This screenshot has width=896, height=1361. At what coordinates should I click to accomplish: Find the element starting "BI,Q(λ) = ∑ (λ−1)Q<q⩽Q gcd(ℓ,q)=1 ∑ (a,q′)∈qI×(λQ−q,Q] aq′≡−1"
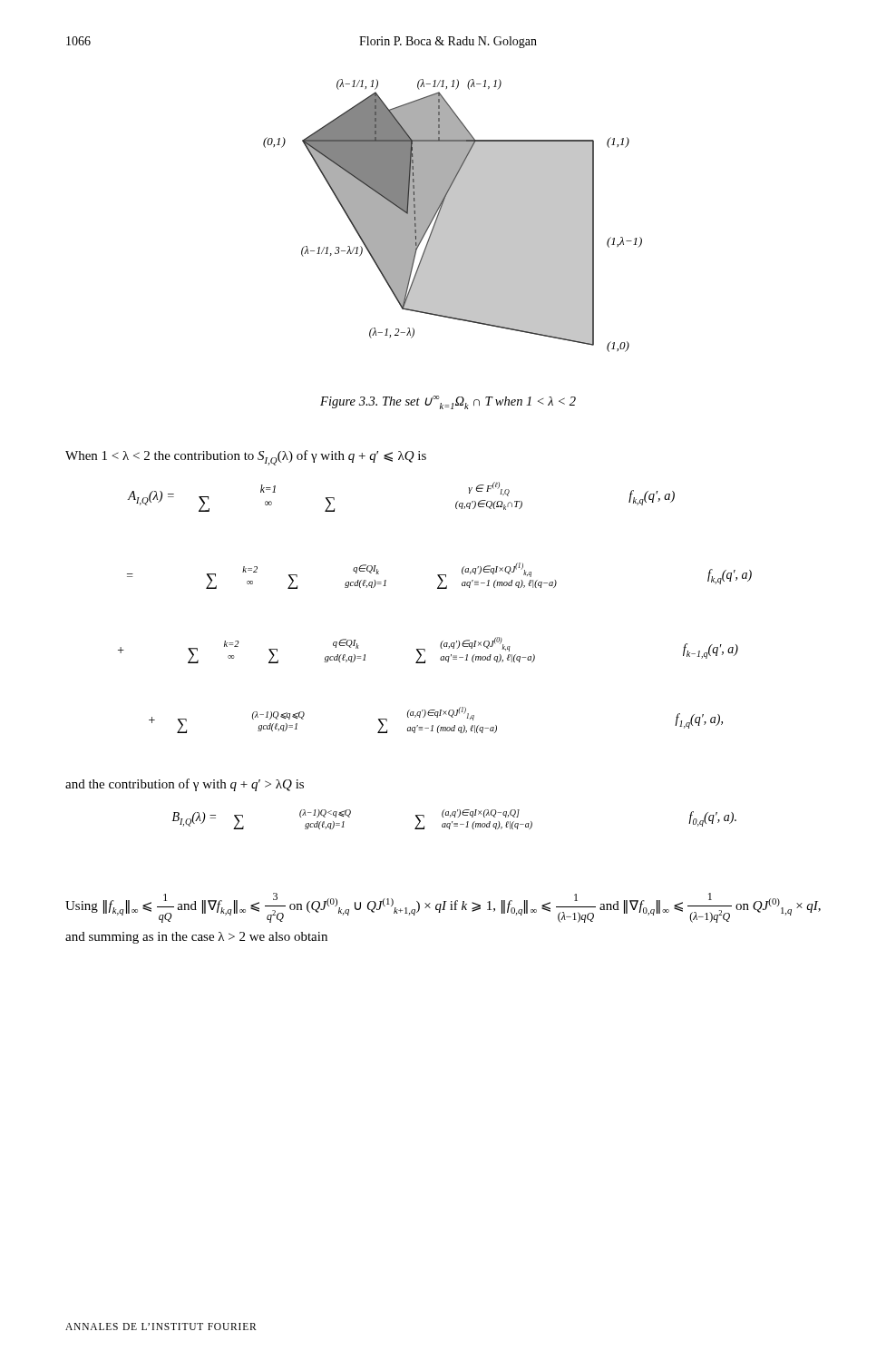point(448,818)
